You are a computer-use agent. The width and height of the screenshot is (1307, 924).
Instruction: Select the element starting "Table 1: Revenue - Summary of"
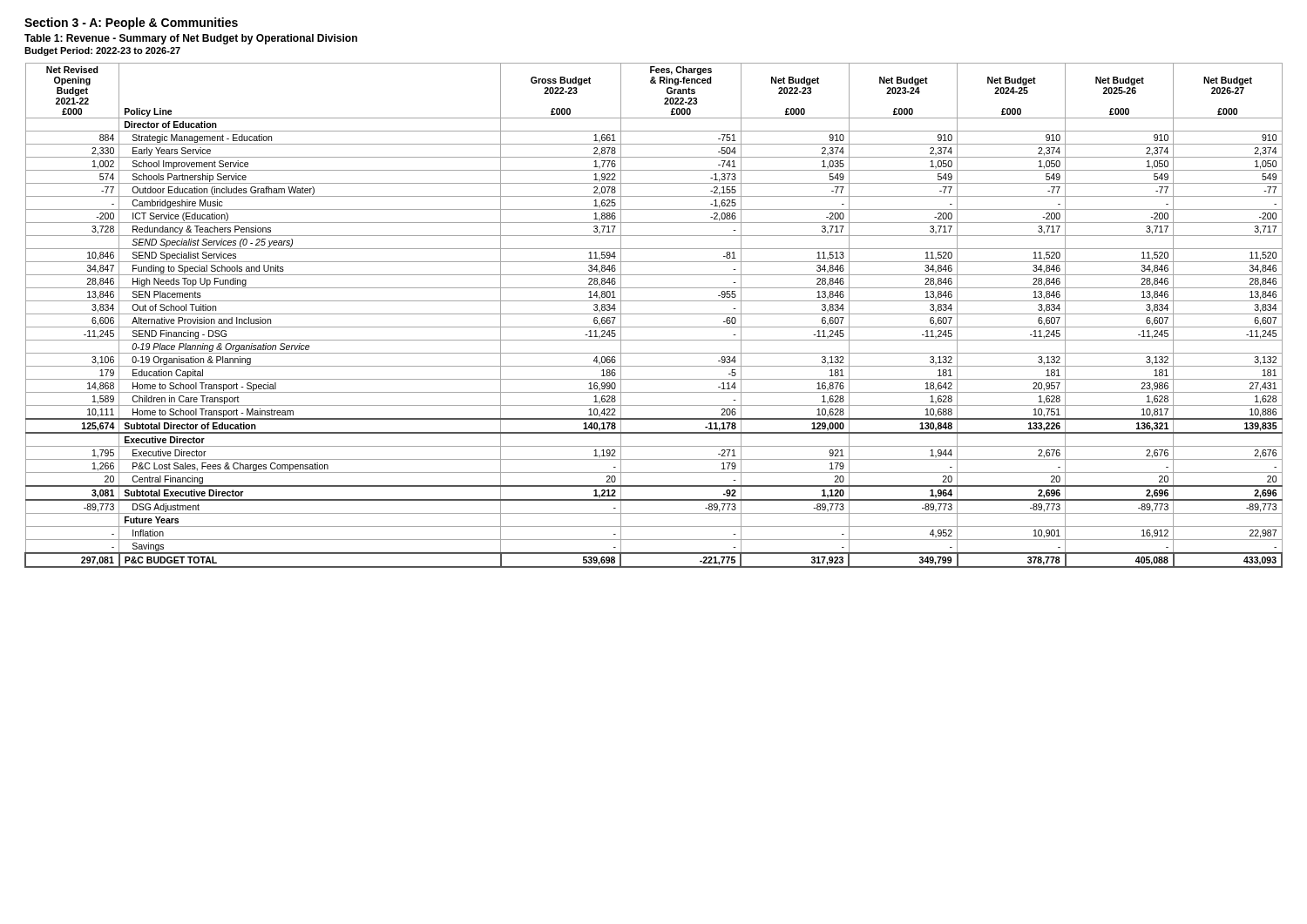pyautogui.click(x=191, y=38)
